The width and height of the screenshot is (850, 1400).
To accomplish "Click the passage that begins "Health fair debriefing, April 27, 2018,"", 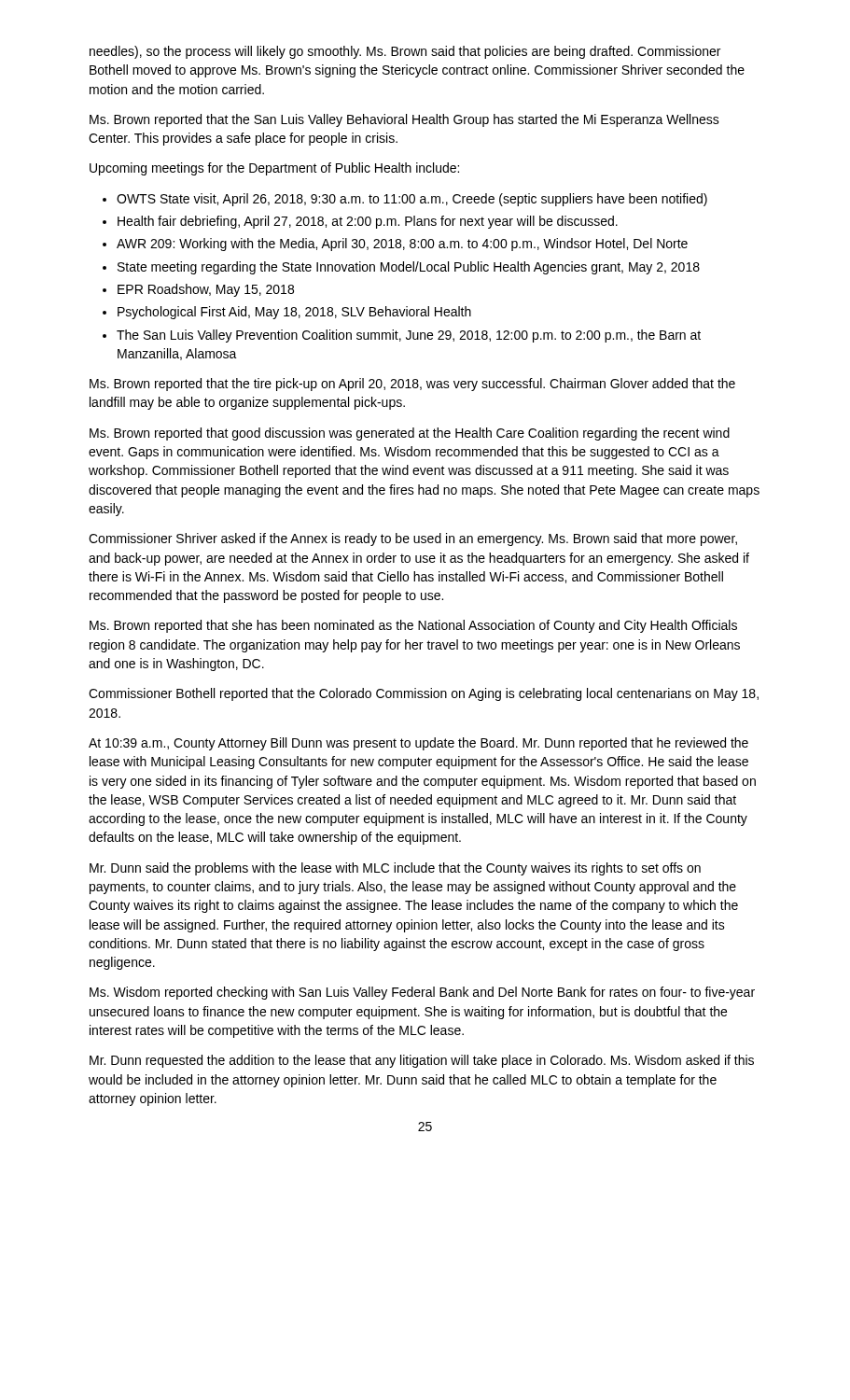I will (x=367, y=221).
